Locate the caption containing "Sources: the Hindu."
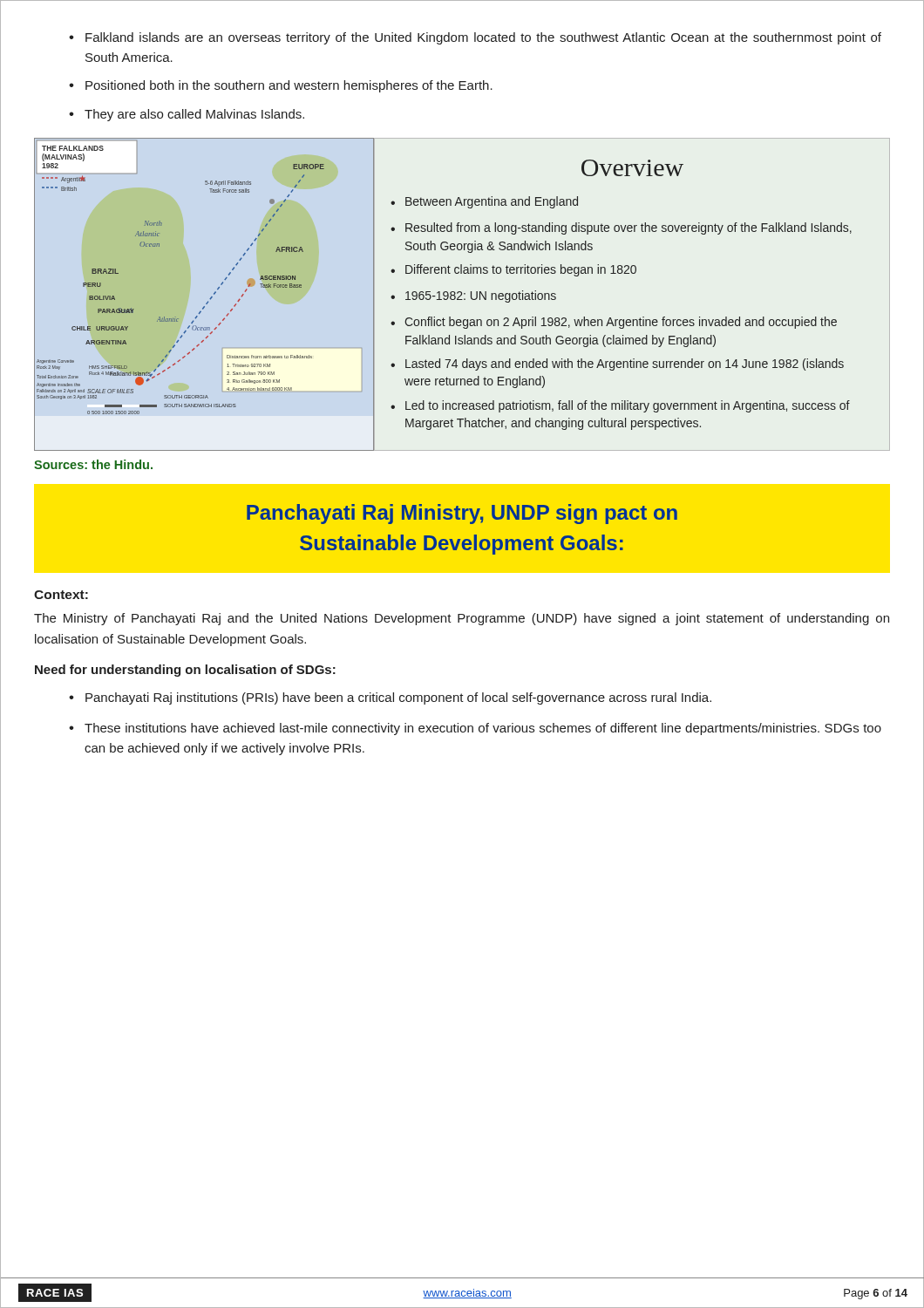This screenshot has height=1308, width=924. tap(94, 465)
